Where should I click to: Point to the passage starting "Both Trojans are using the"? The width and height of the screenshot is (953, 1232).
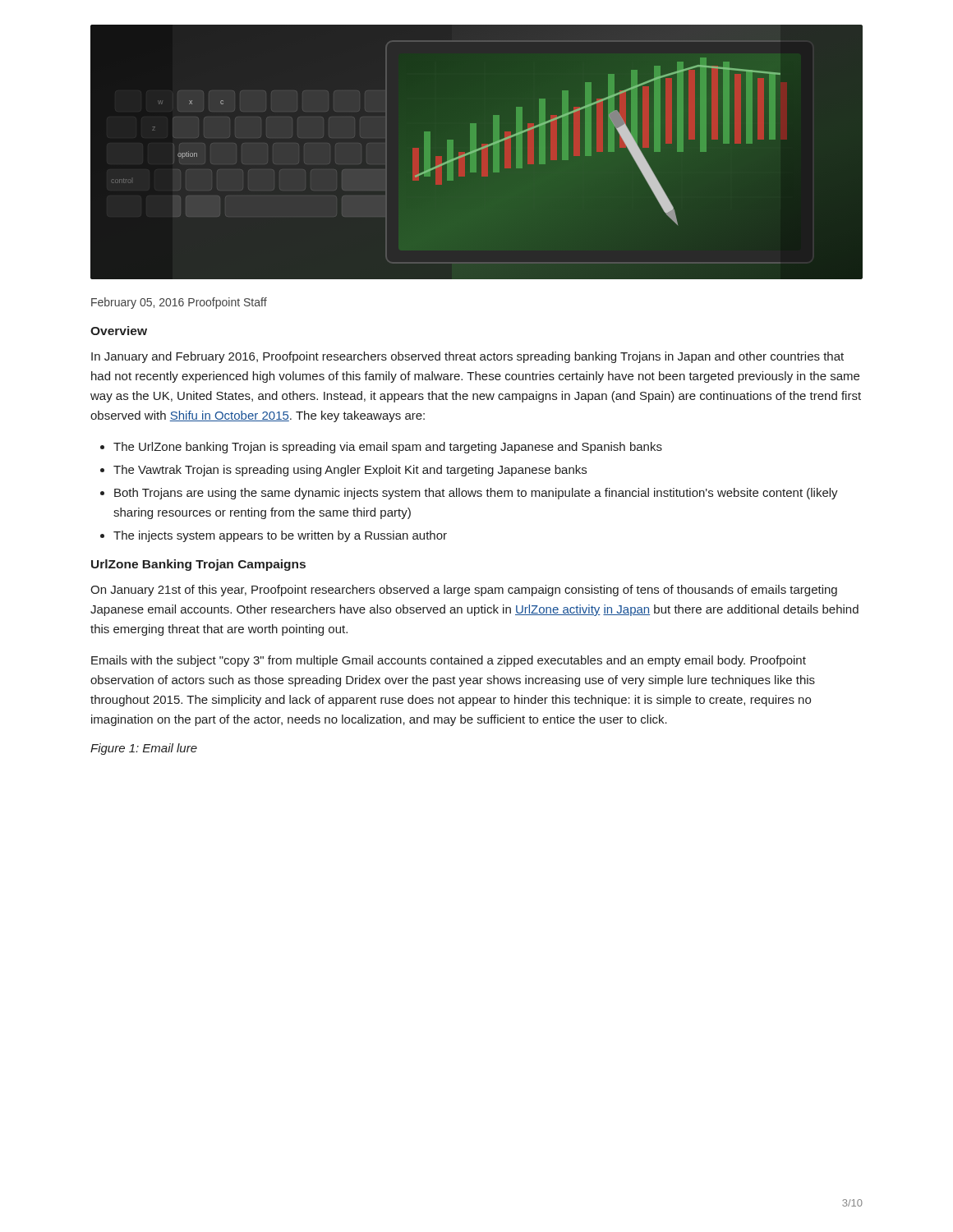(476, 503)
